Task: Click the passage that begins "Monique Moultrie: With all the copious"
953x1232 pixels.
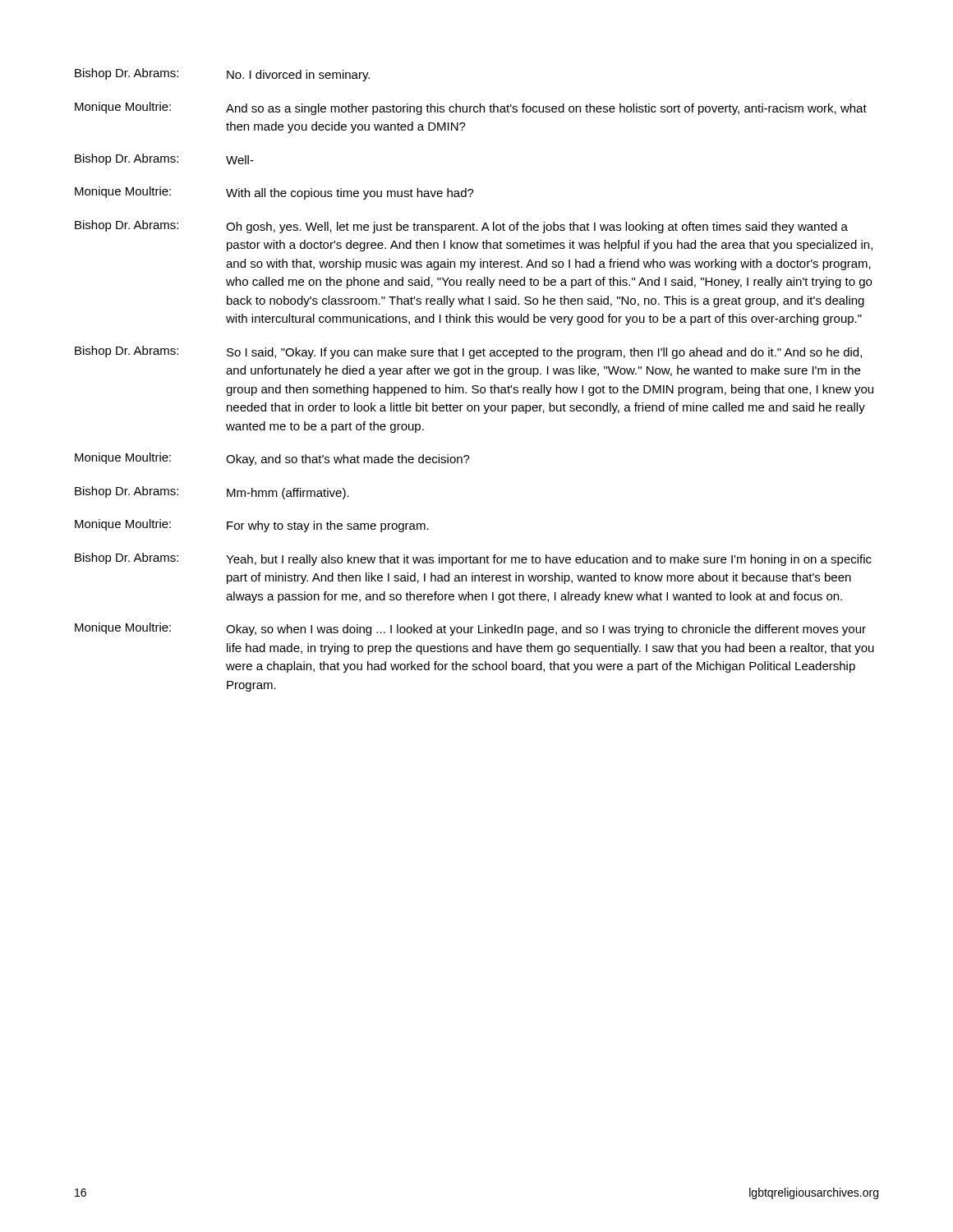Action: (476, 193)
